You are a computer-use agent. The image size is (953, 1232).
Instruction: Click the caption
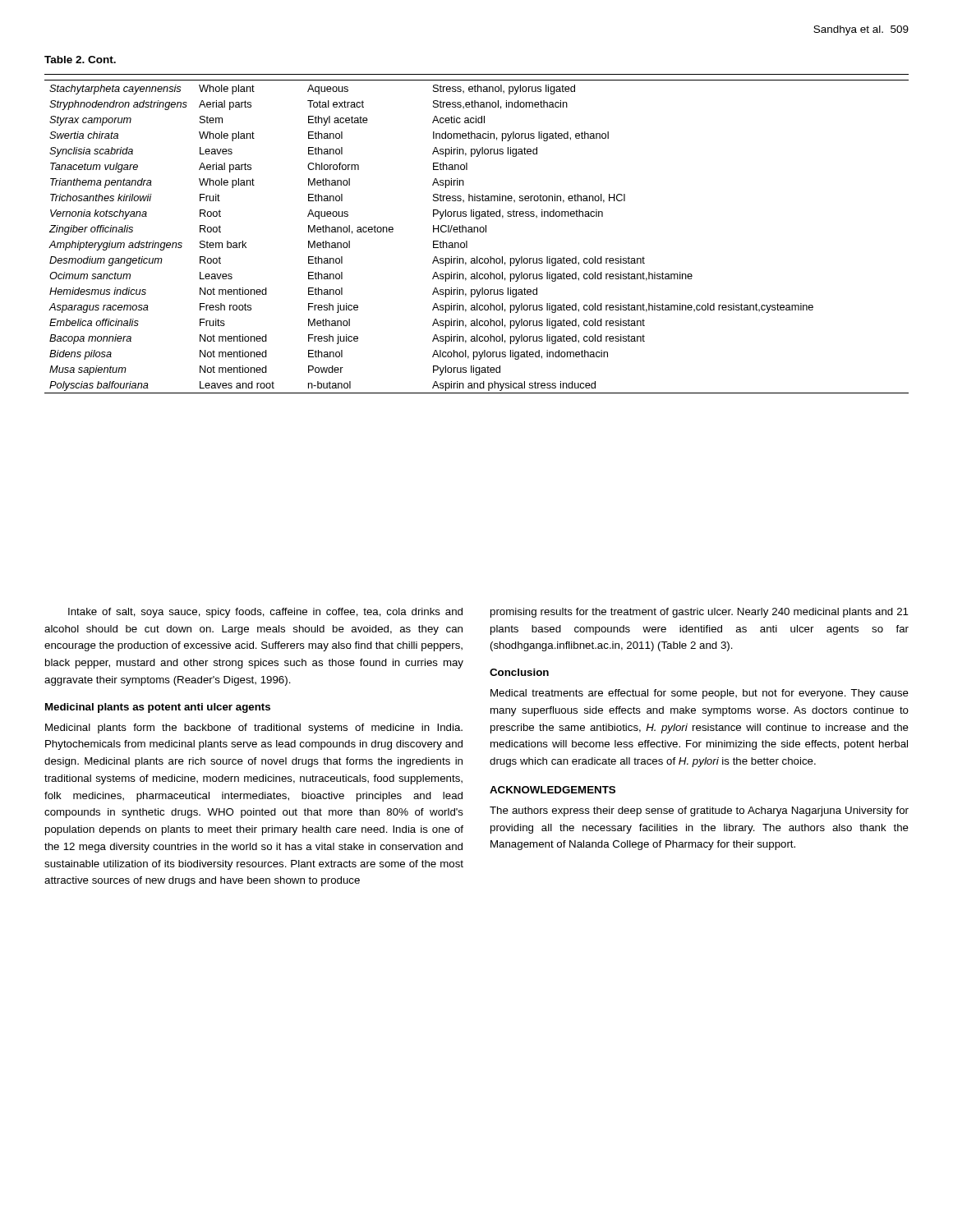[x=80, y=60]
